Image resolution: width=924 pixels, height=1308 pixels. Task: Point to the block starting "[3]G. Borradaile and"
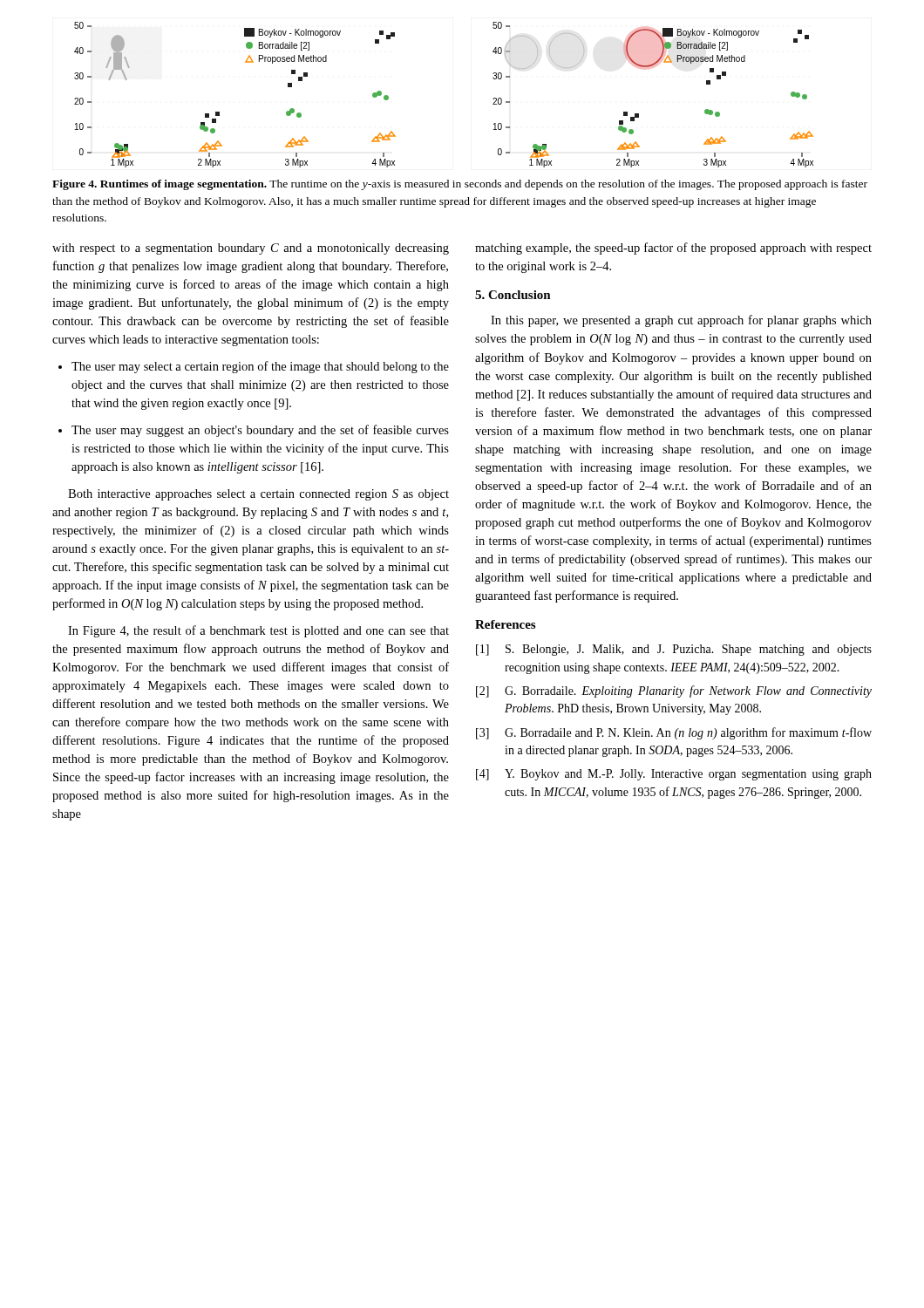click(673, 742)
